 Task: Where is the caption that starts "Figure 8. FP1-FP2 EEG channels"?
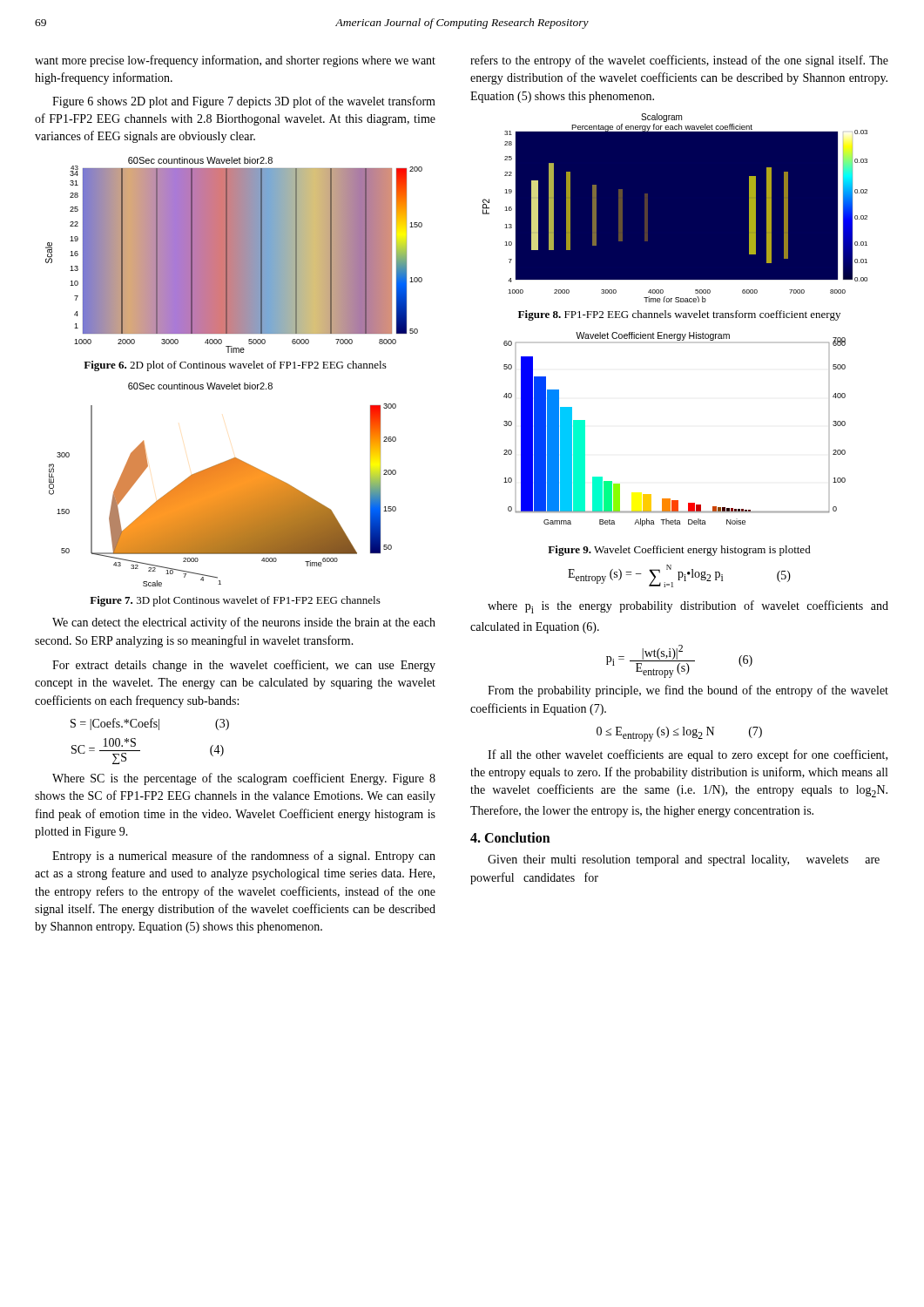click(679, 314)
